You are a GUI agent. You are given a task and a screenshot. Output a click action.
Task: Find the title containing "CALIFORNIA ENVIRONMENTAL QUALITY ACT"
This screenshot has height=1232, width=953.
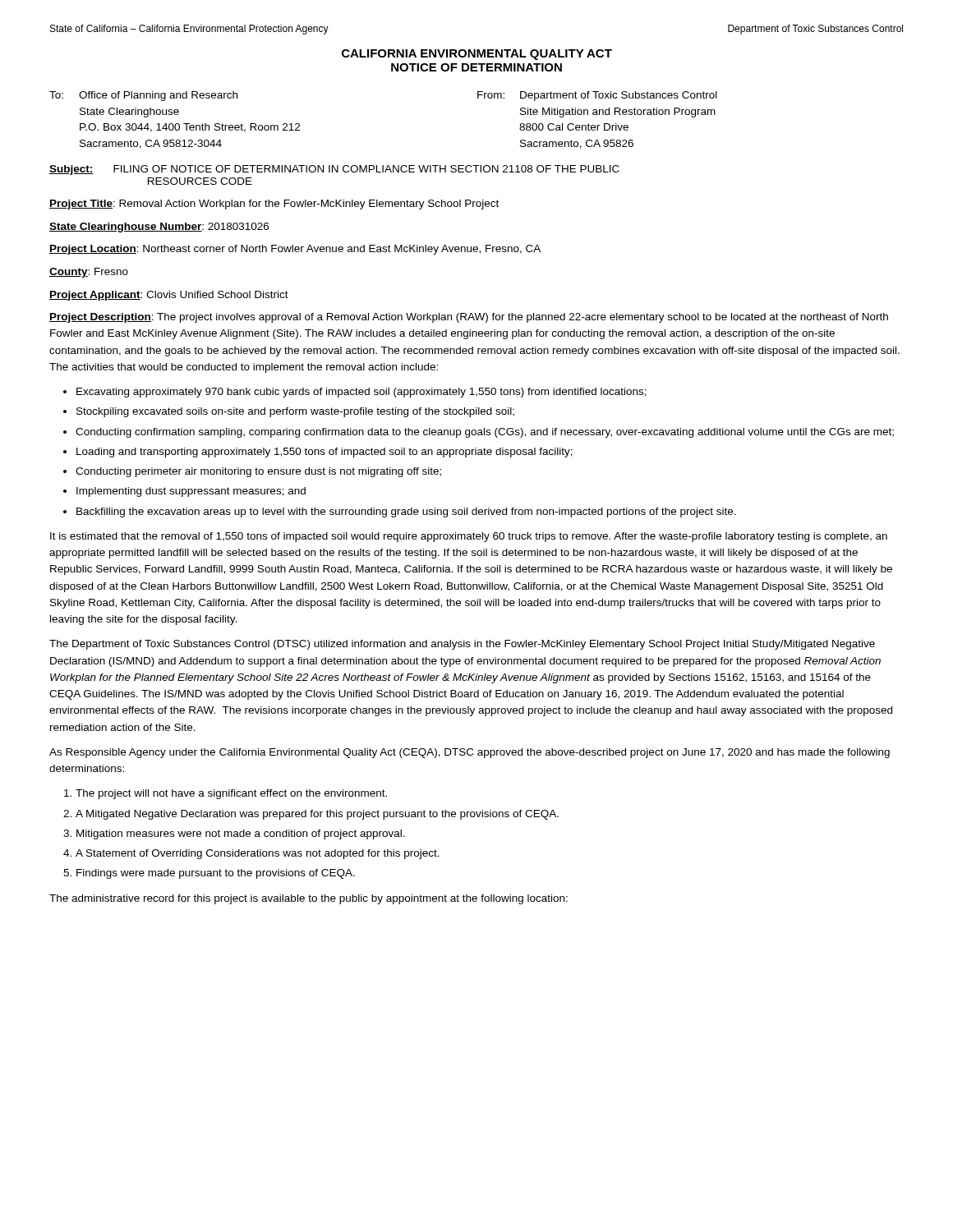[x=476, y=60]
